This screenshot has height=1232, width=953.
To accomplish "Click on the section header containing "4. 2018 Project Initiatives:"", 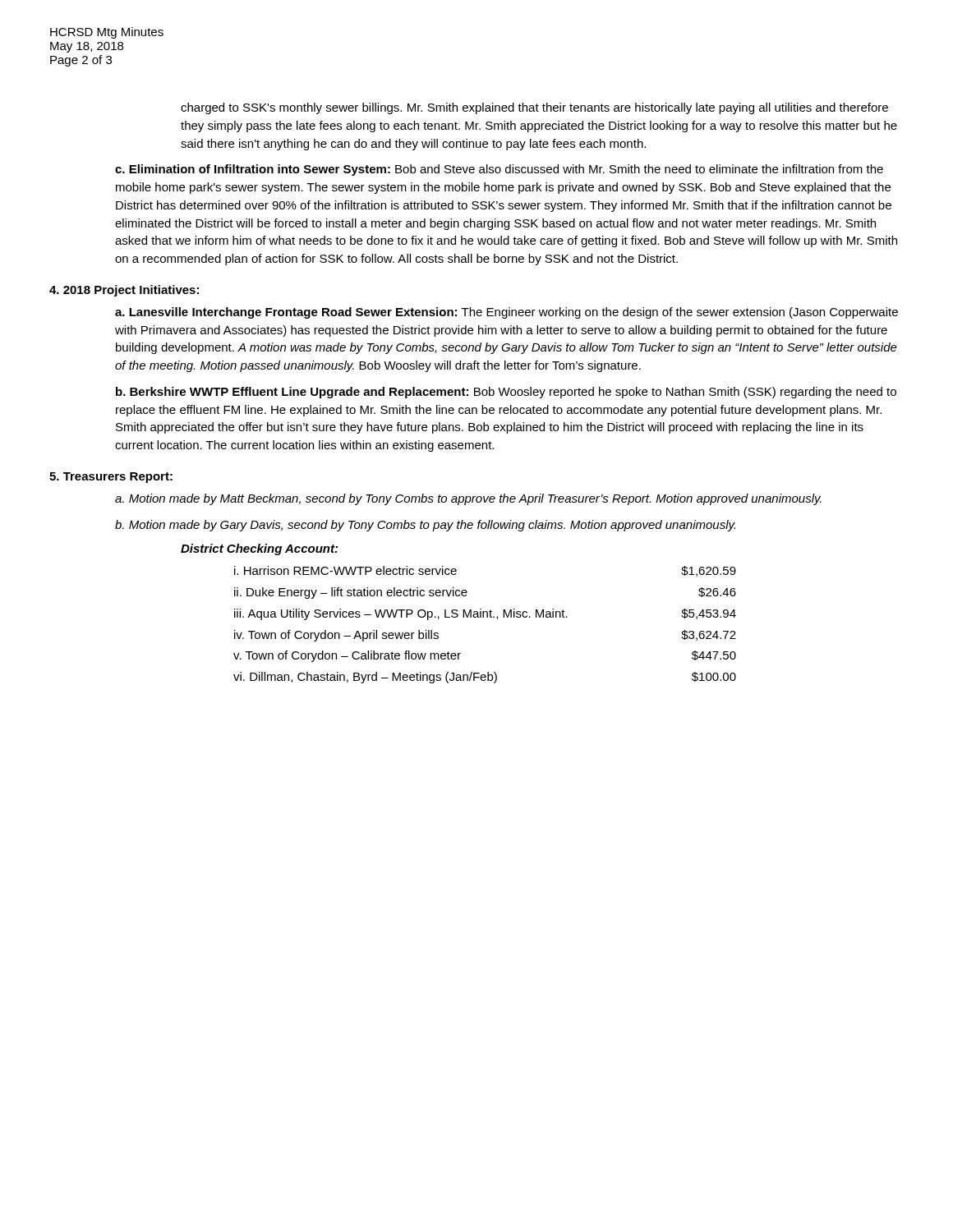I will (x=125, y=289).
